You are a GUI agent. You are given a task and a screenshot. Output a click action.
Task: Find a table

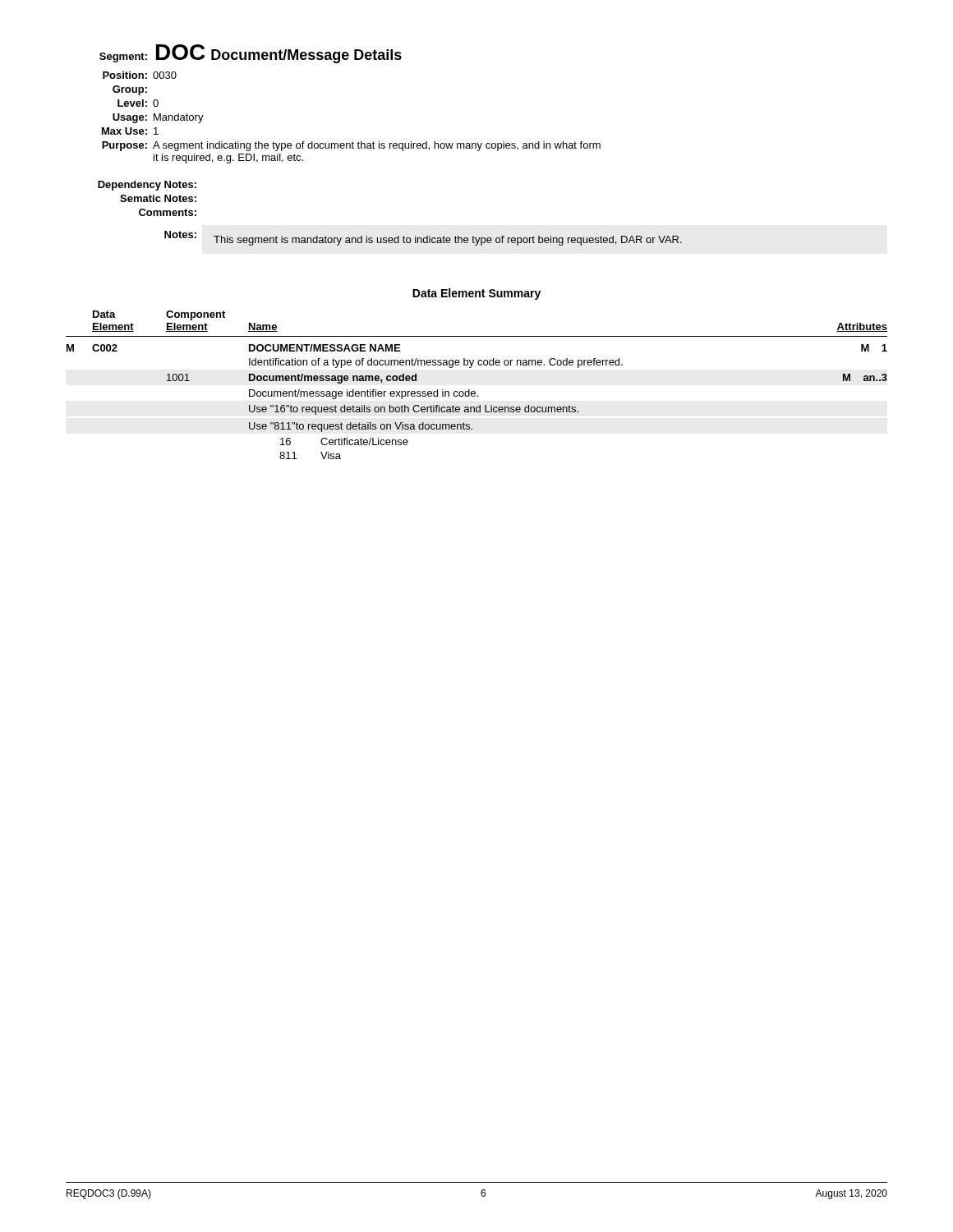pos(476,401)
